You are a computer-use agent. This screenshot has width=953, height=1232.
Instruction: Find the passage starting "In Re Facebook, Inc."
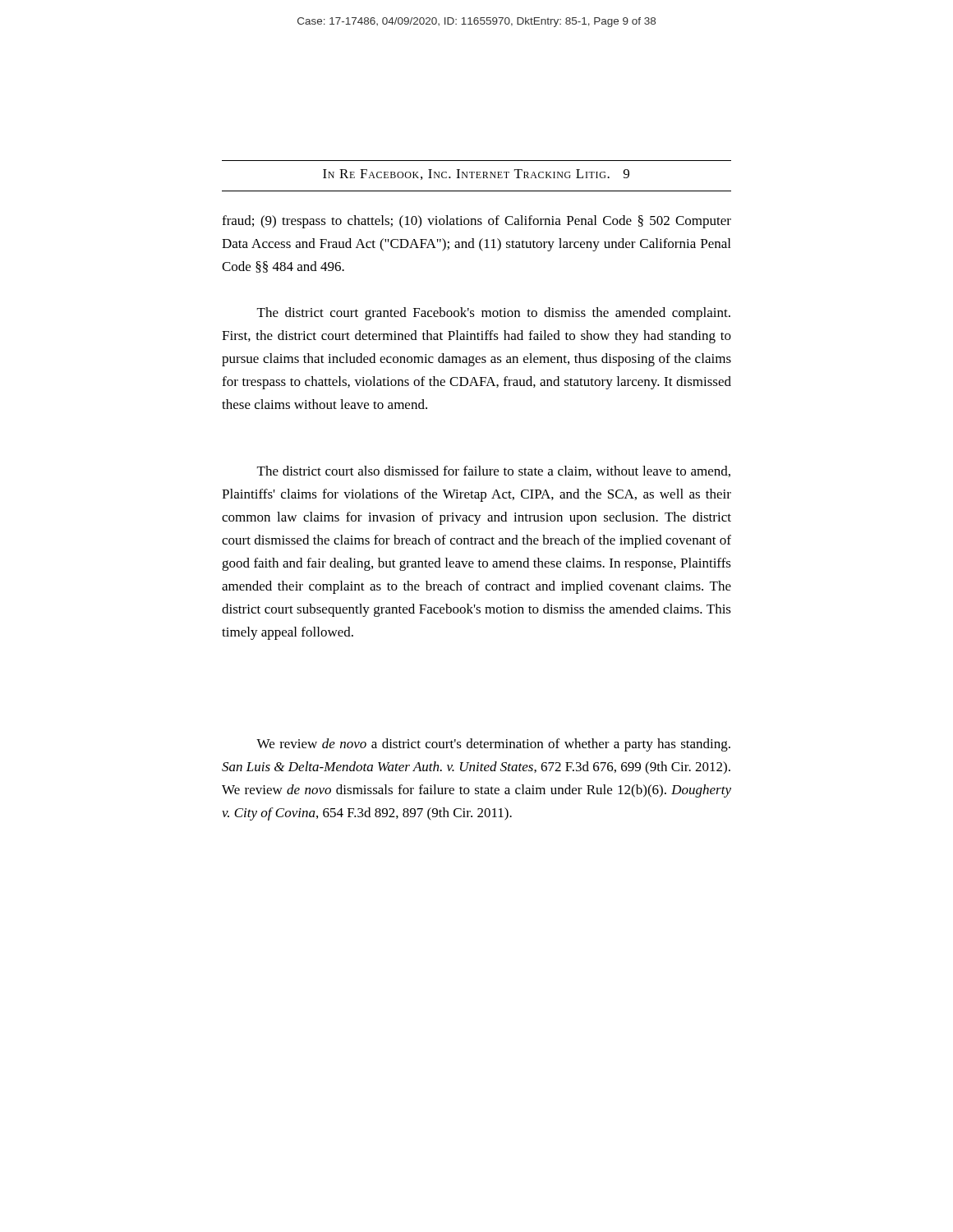coord(476,174)
